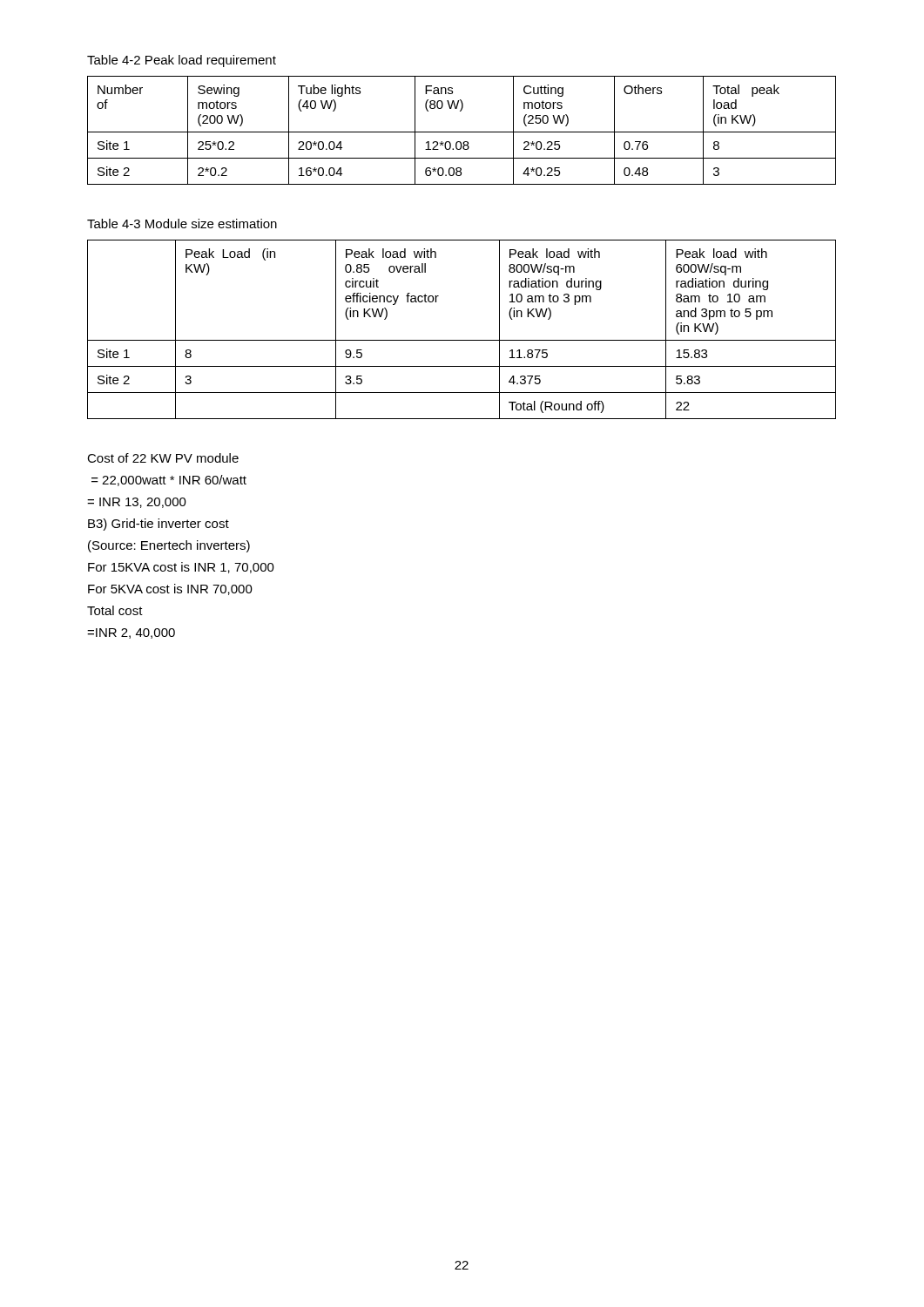The width and height of the screenshot is (924, 1307).
Task: Locate the caption with the text "Table 4-2 Peak"
Action: (182, 60)
